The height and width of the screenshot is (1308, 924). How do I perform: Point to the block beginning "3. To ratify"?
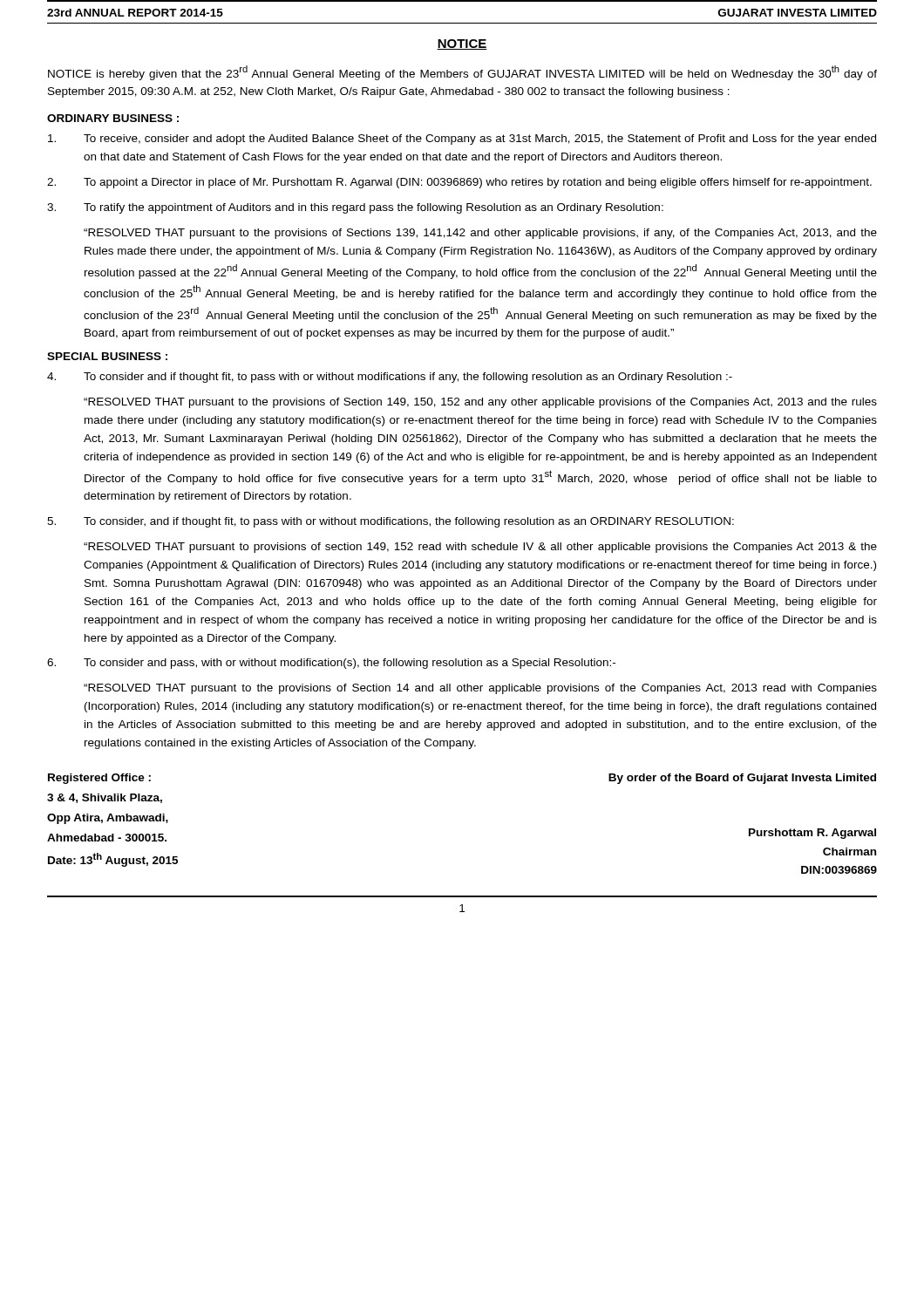(462, 208)
